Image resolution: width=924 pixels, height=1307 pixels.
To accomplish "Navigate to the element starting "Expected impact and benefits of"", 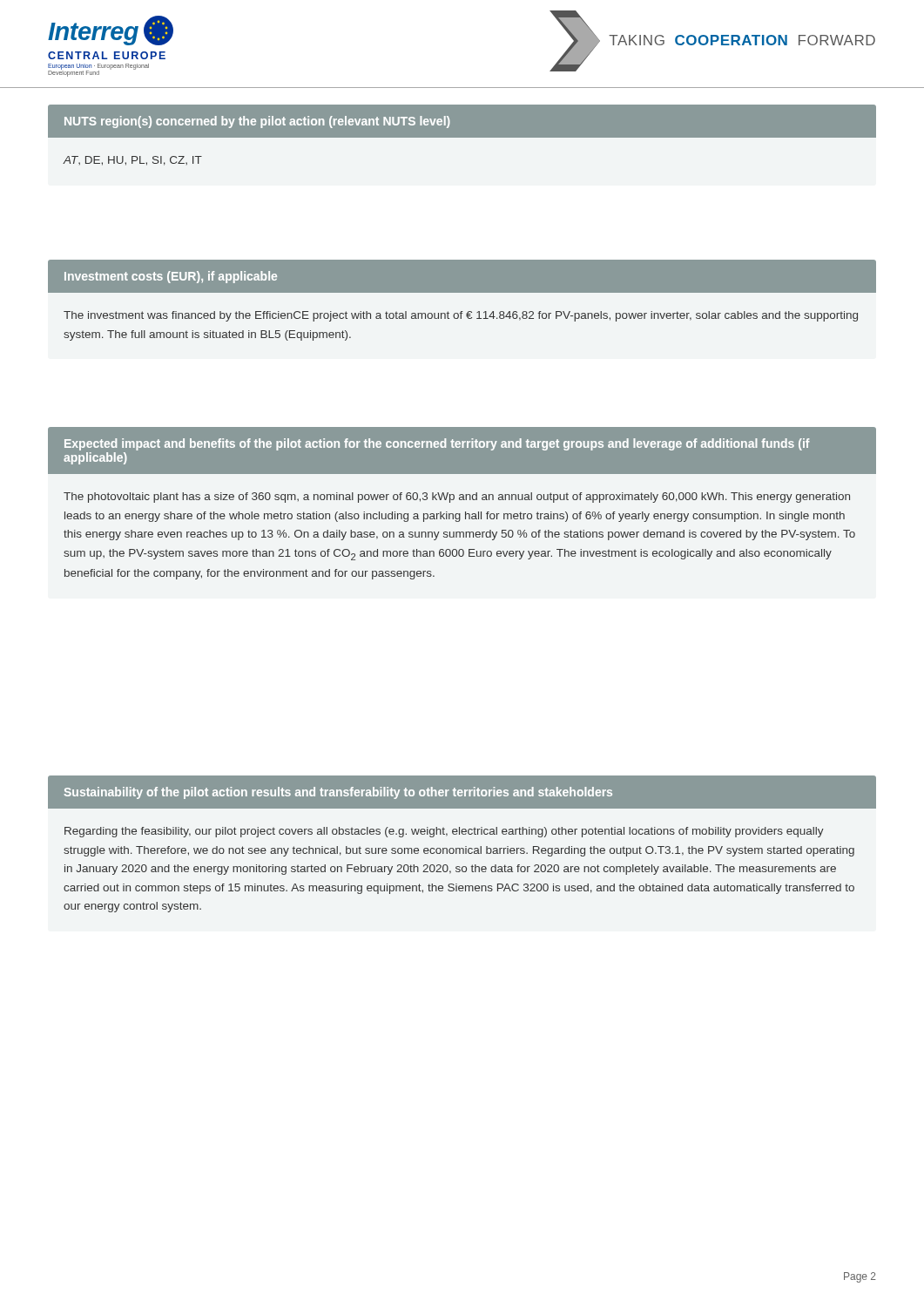I will point(436,450).
